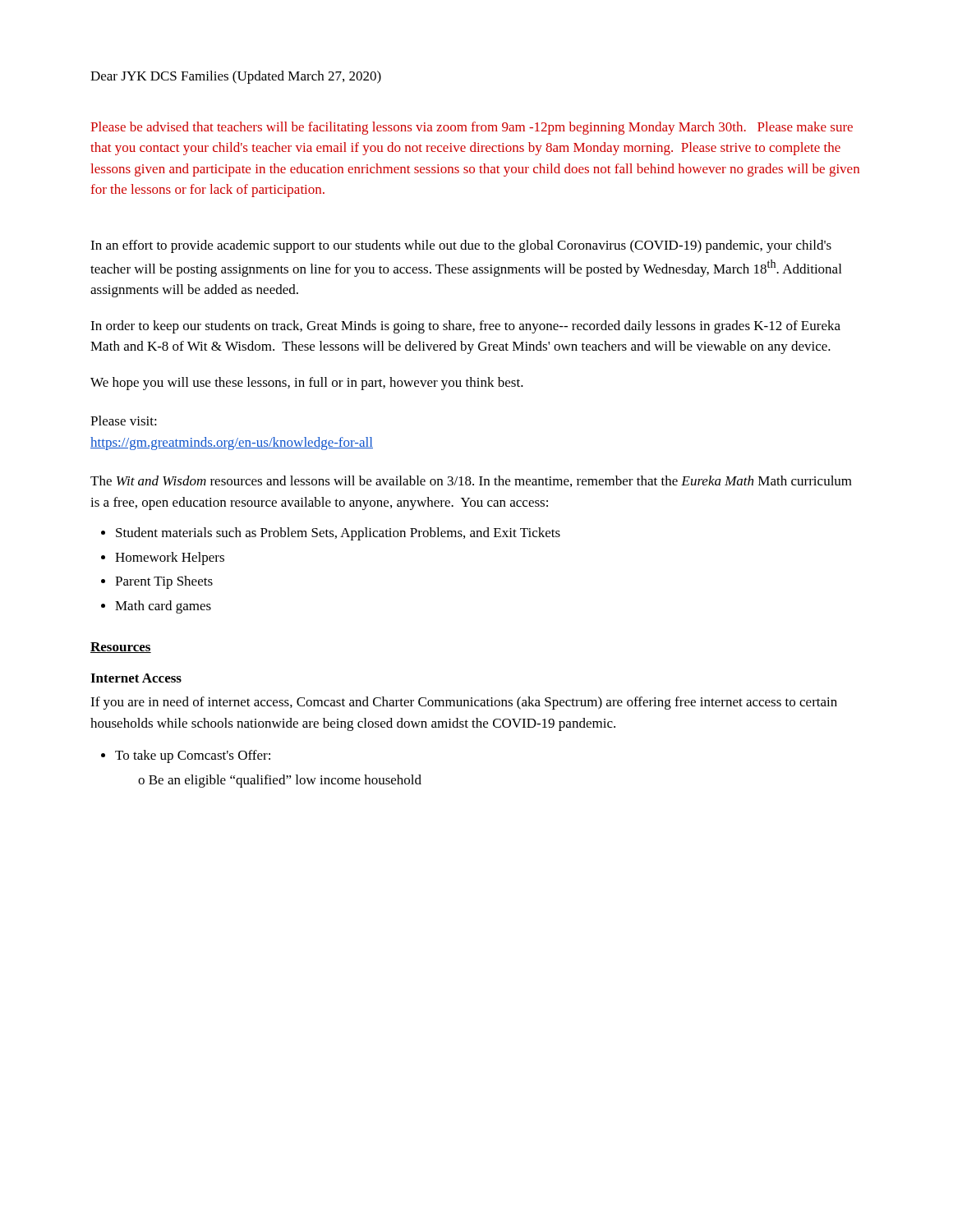Navigate to the text starting "Internet Access"
The width and height of the screenshot is (953, 1232).
click(136, 678)
